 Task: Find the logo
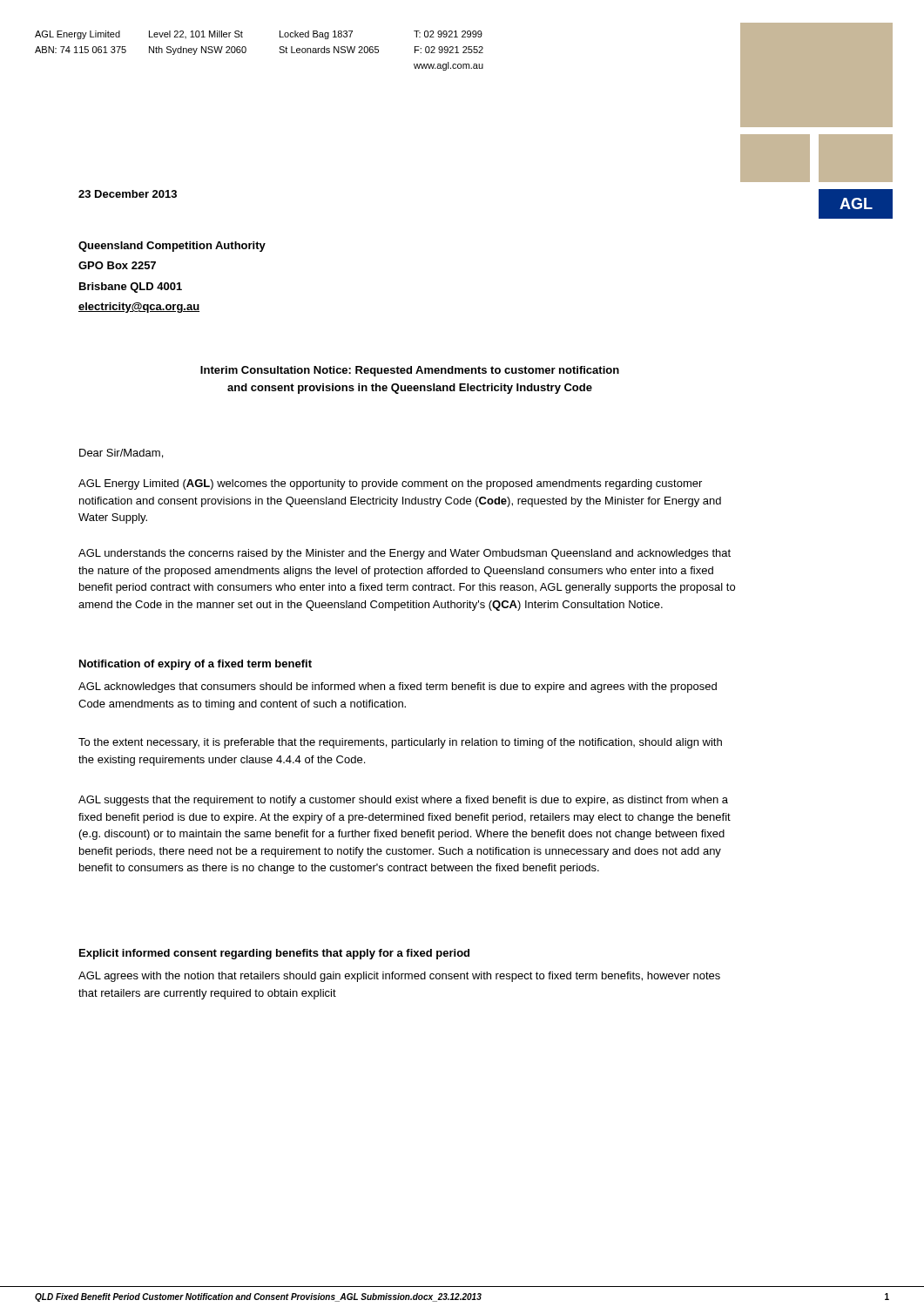pos(816,121)
